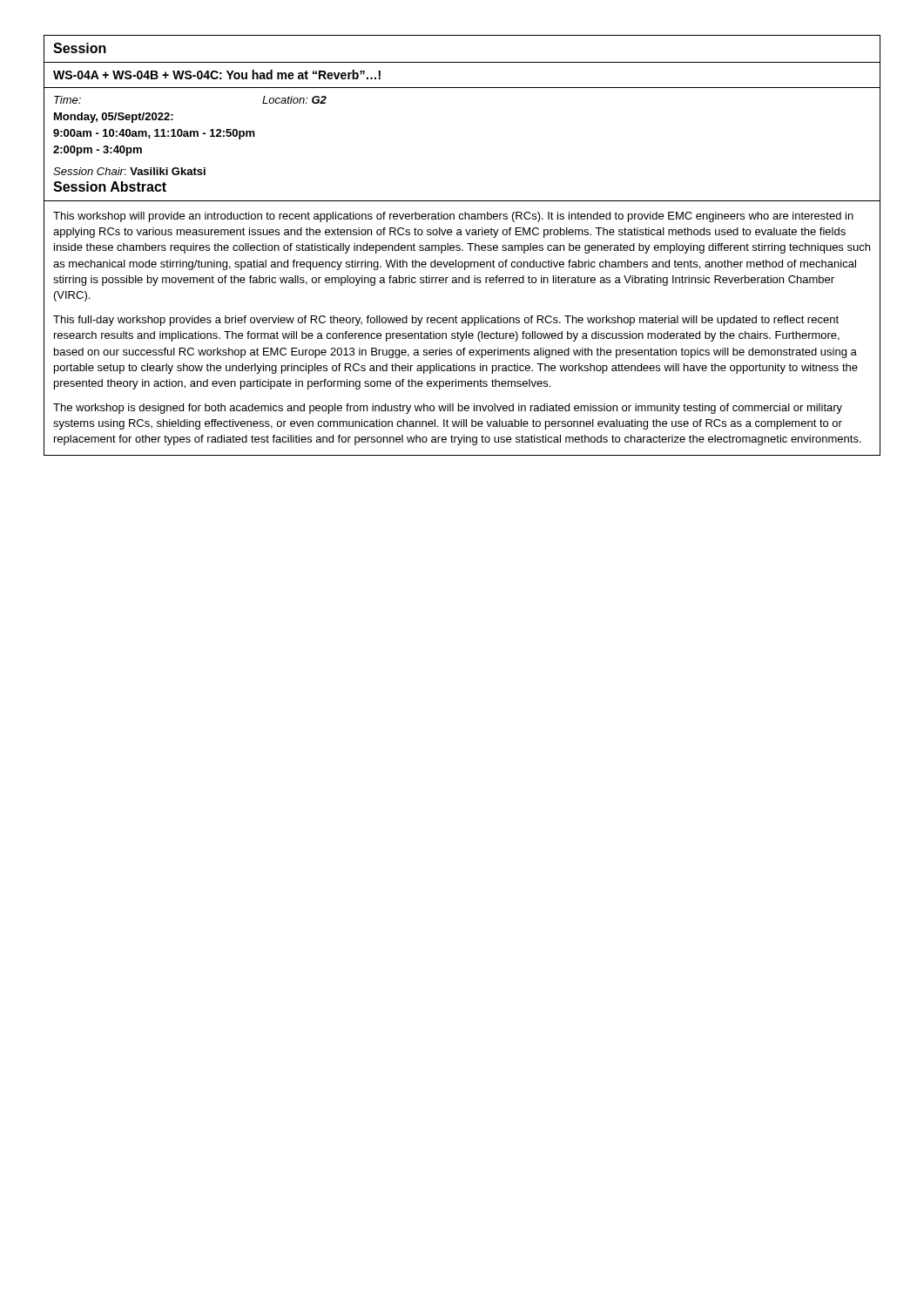
Task: Point to the region starting "Session Chair: Vasiliki"
Action: point(130,171)
